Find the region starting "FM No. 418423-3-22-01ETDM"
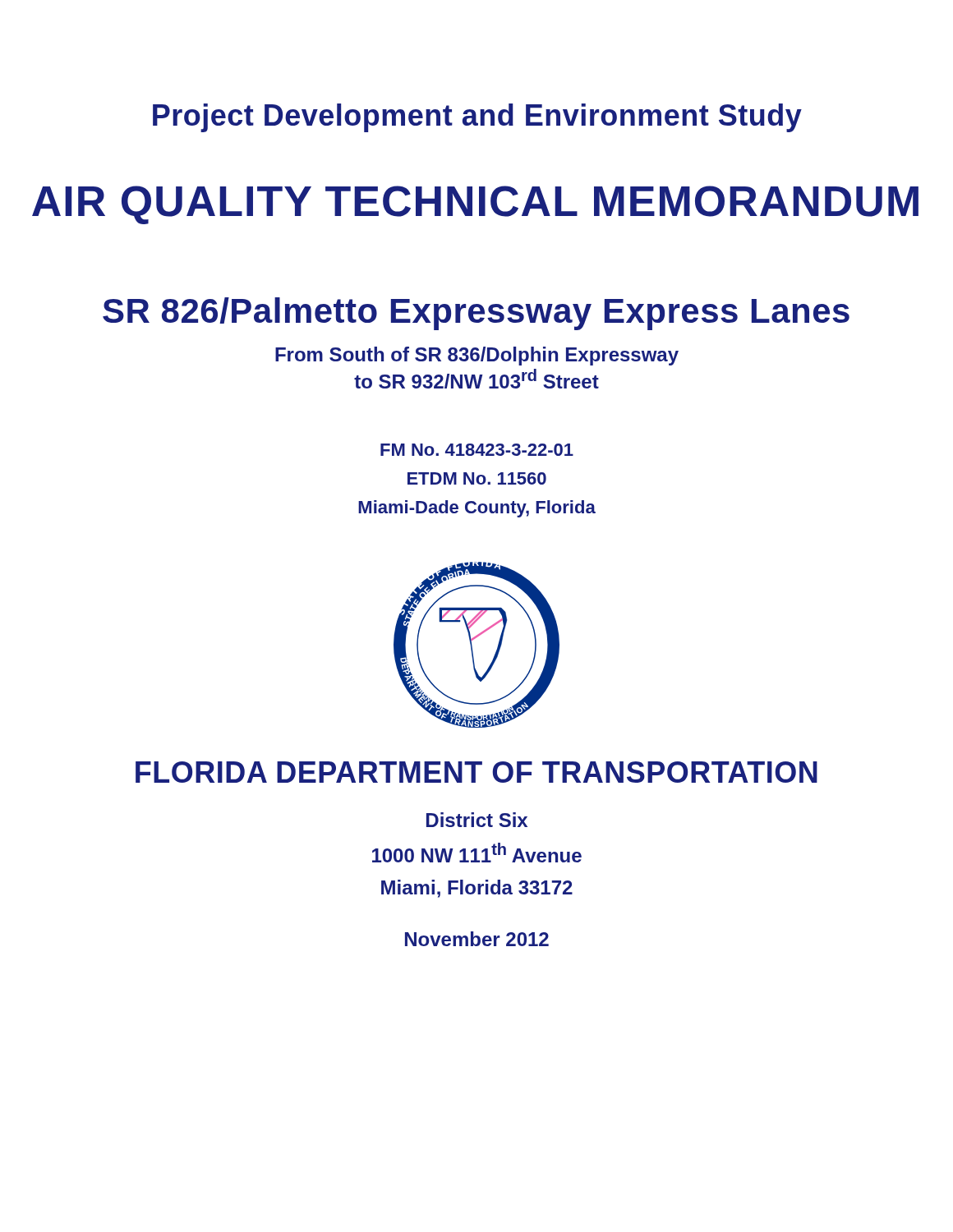This screenshot has width=953, height=1232. 476,479
